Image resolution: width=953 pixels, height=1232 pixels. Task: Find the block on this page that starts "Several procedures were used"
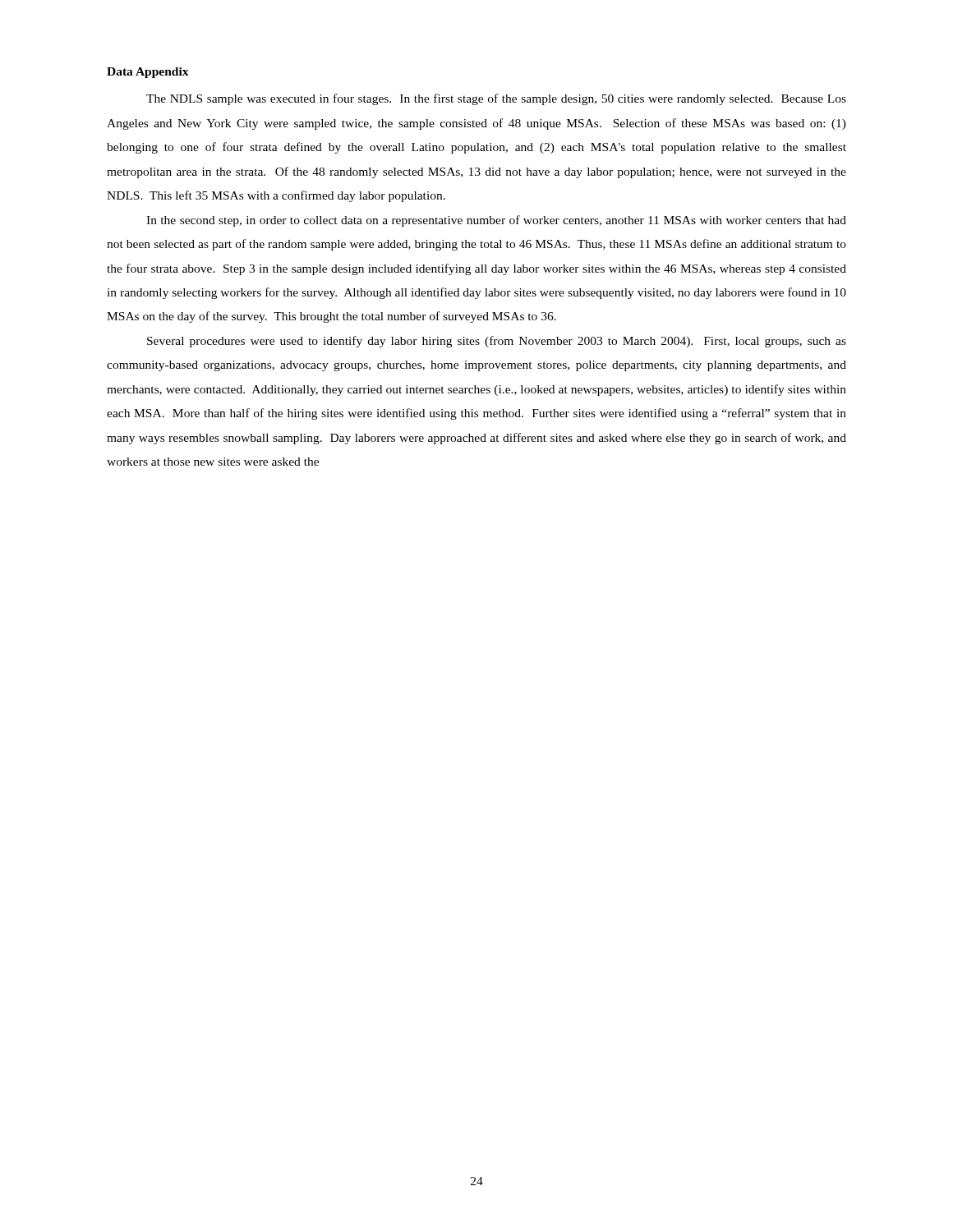(476, 401)
